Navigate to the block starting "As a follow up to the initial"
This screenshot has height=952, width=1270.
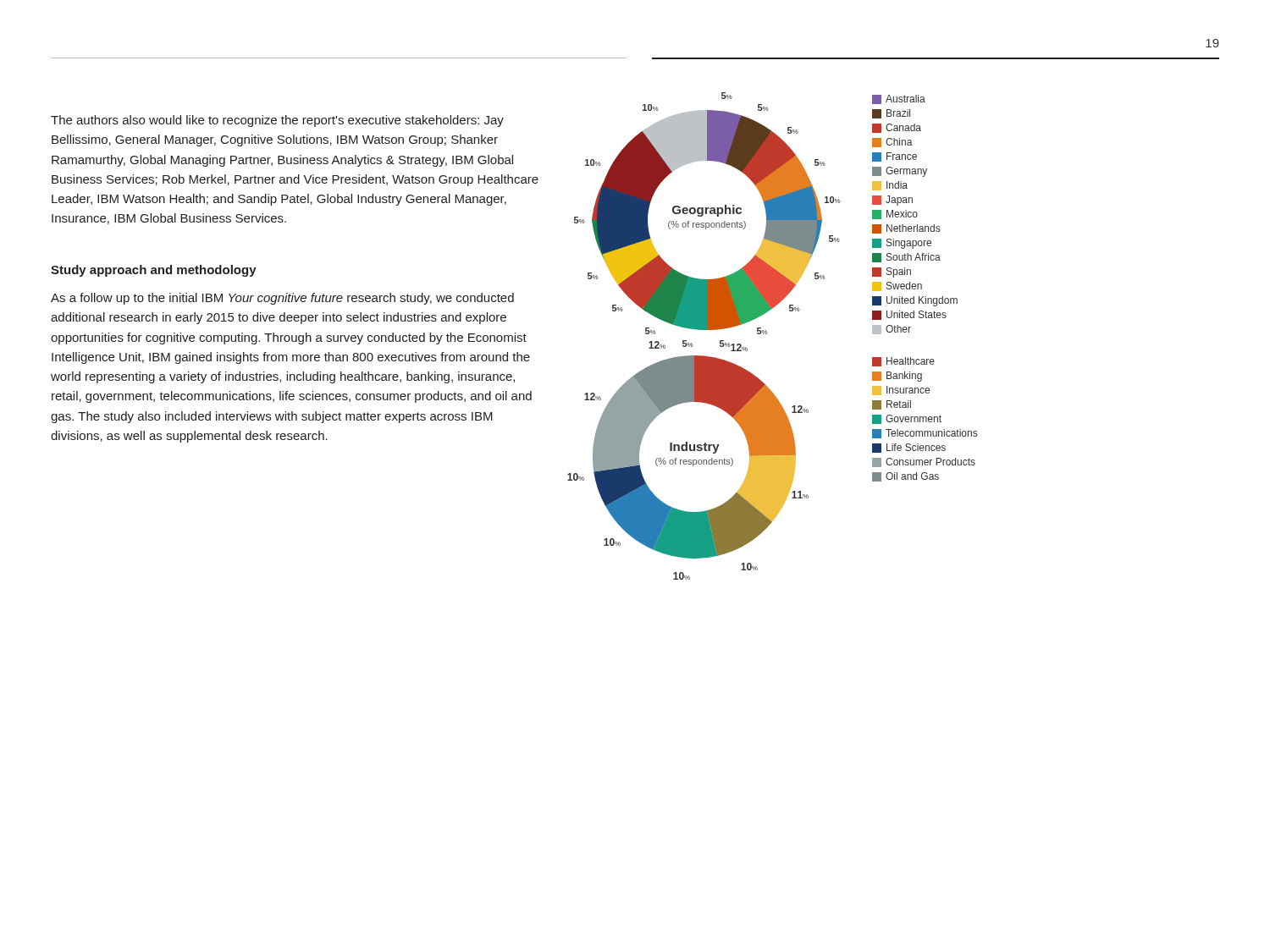pyautogui.click(x=292, y=366)
